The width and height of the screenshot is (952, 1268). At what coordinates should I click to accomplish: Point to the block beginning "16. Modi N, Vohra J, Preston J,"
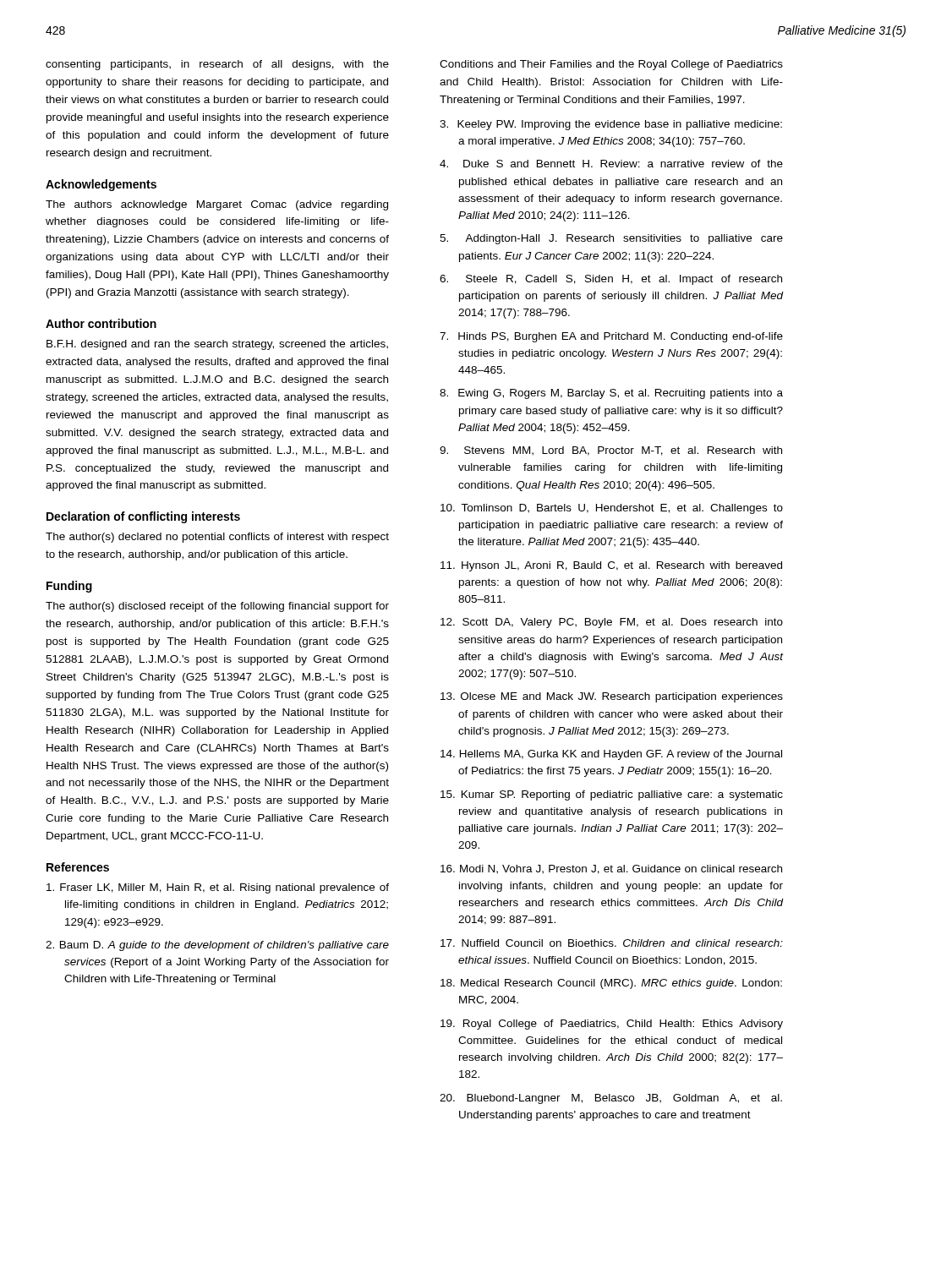pyautogui.click(x=611, y=894)
